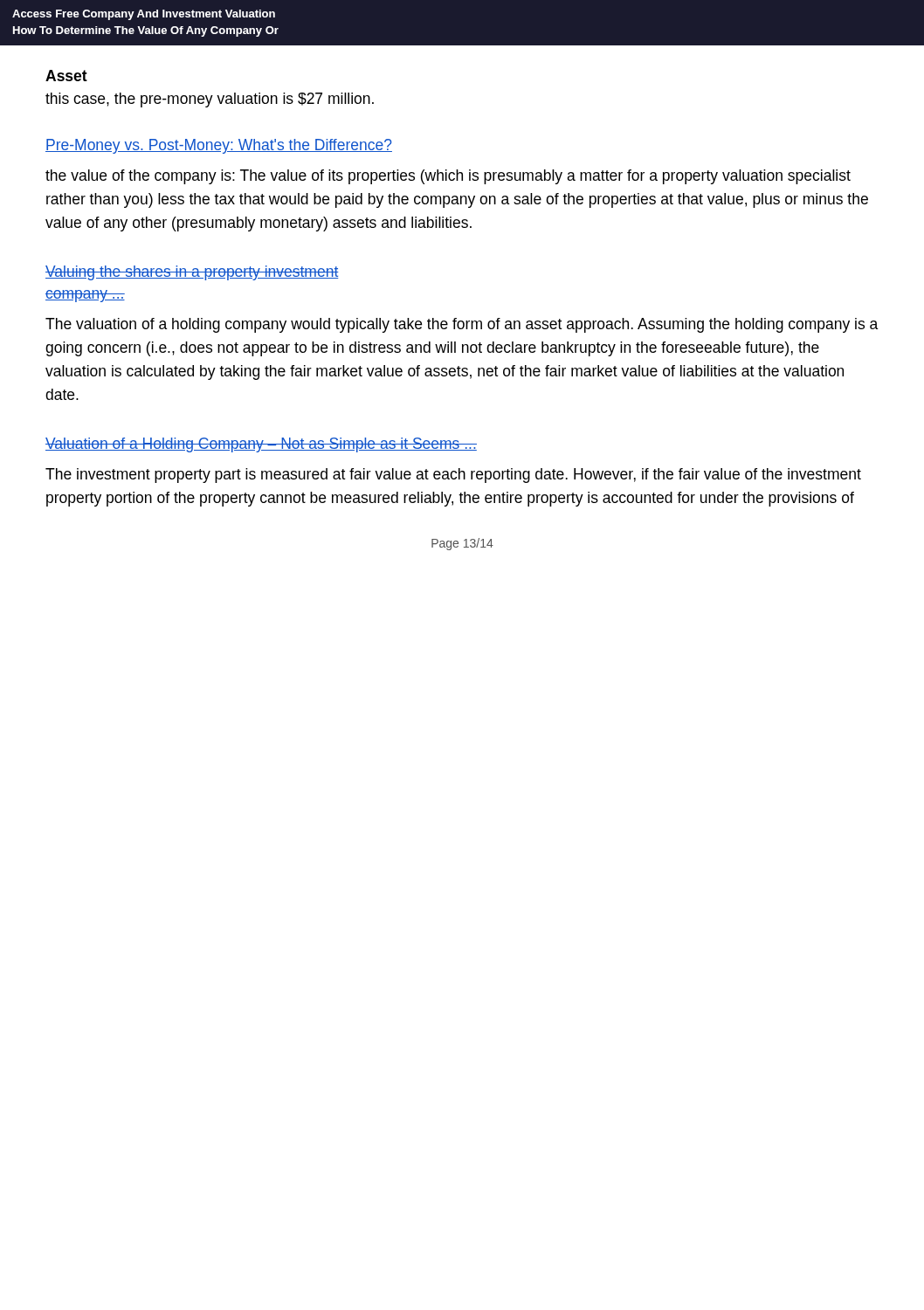Where is the passage that starts "The valuation of a holding company would typically"?
The image size is (924, 1310).
tap(462, 359)
